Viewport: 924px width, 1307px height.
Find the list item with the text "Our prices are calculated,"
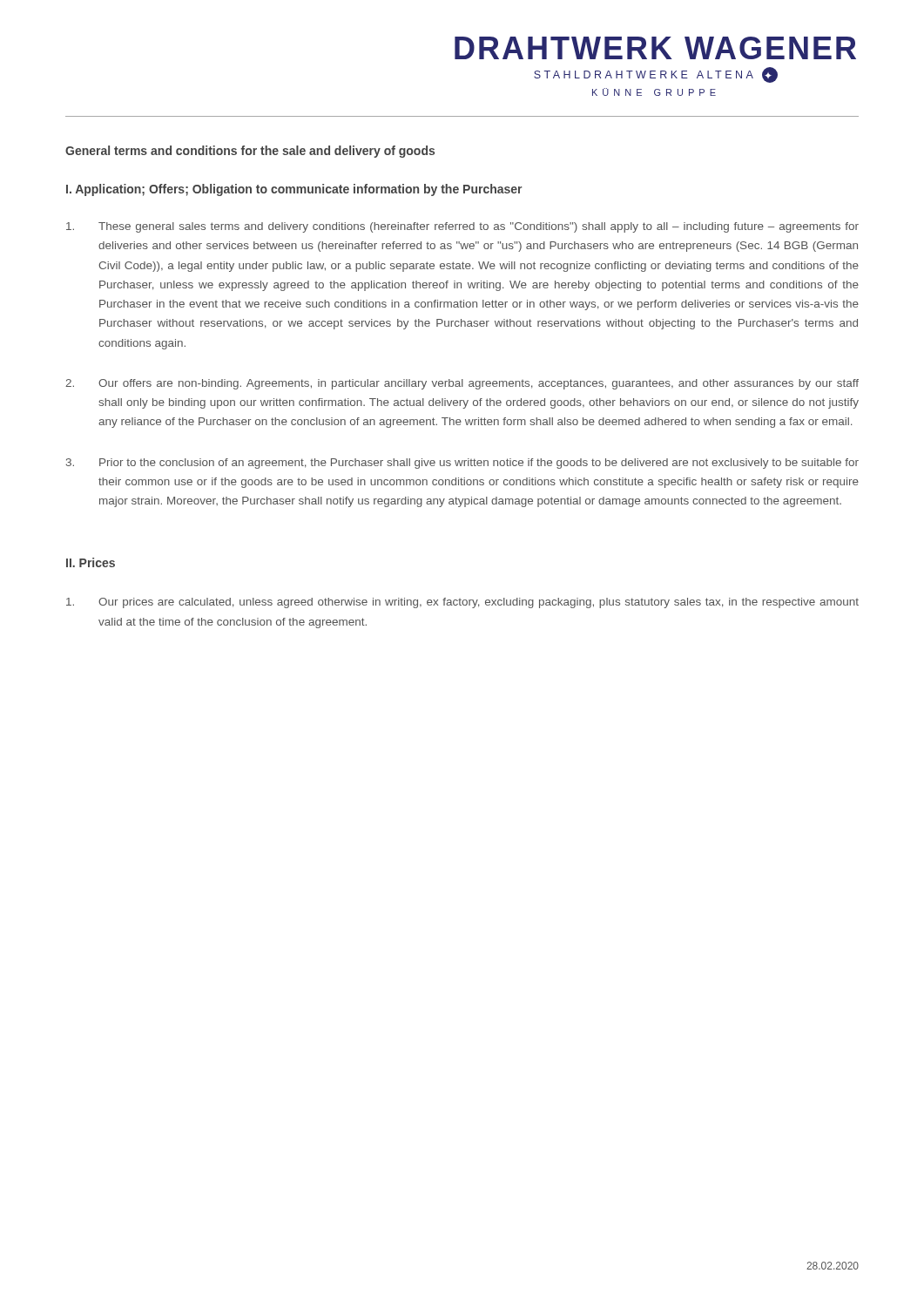pyautogui.click(x=462, y=612)
